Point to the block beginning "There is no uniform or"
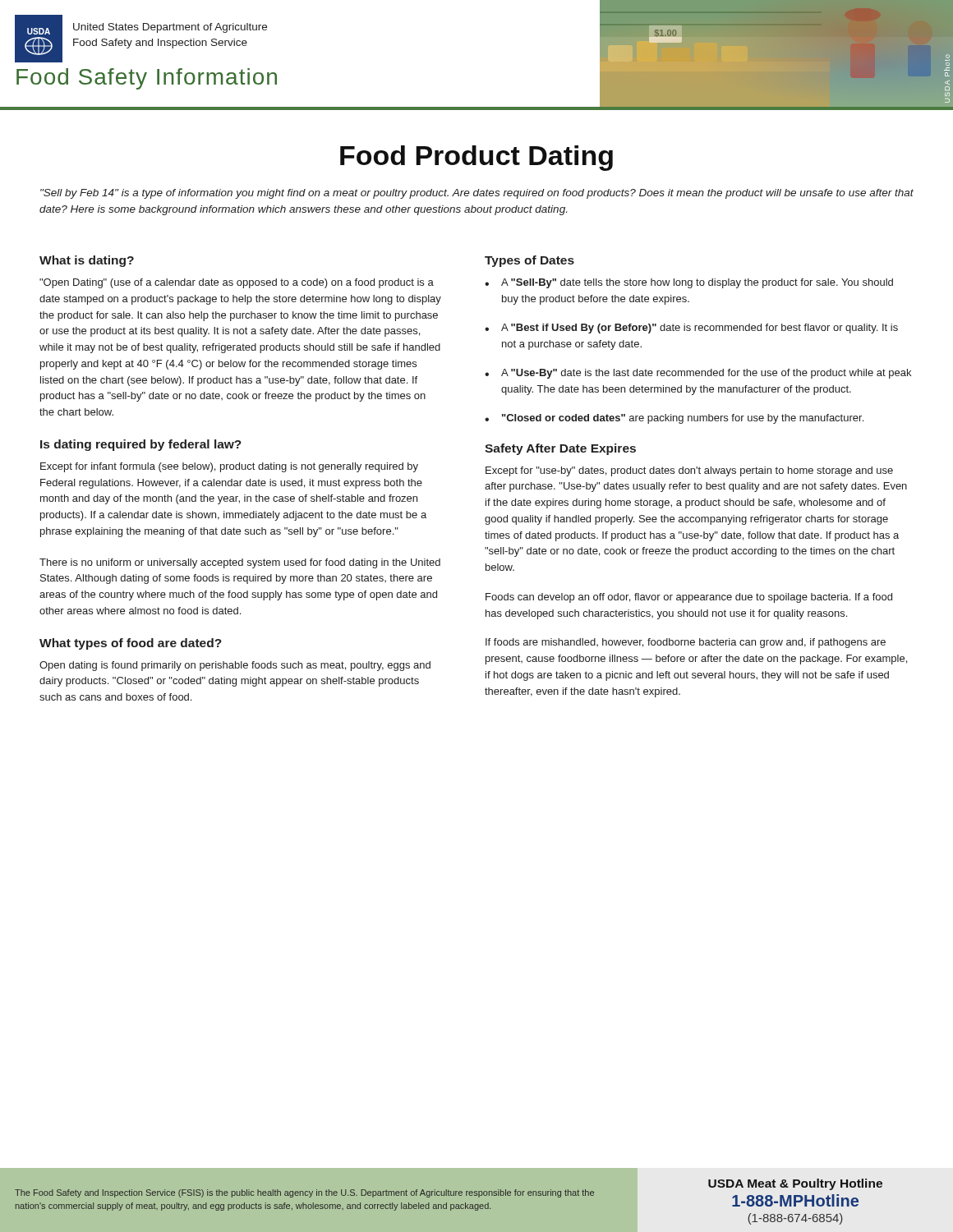This screenshot has width=953, height=1232. pos(241,586)
